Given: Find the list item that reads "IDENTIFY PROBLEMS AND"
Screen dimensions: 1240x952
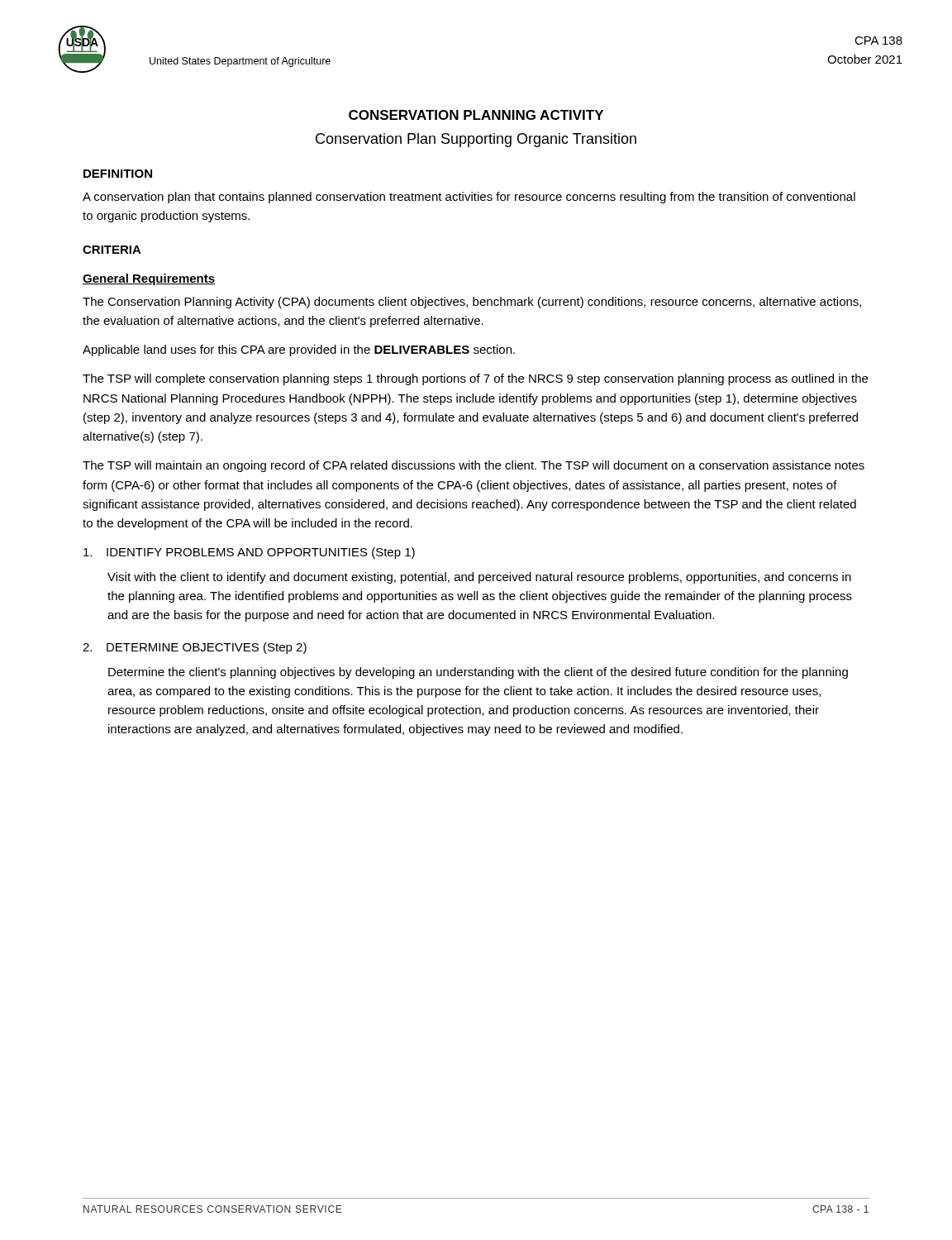Looking at the screenshot, I should (x=249, y=552).
